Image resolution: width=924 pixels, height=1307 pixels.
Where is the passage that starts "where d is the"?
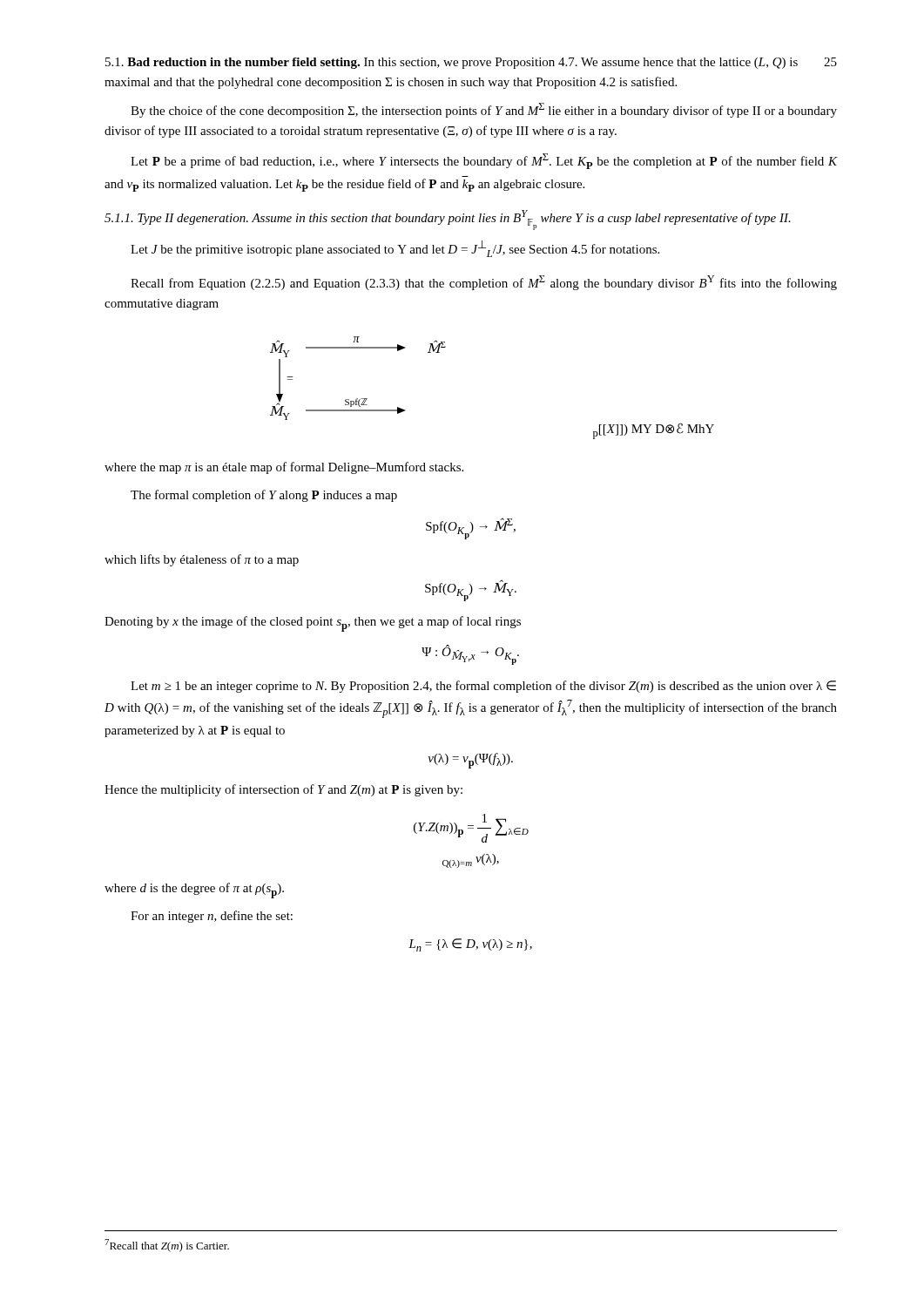[195, 890]
